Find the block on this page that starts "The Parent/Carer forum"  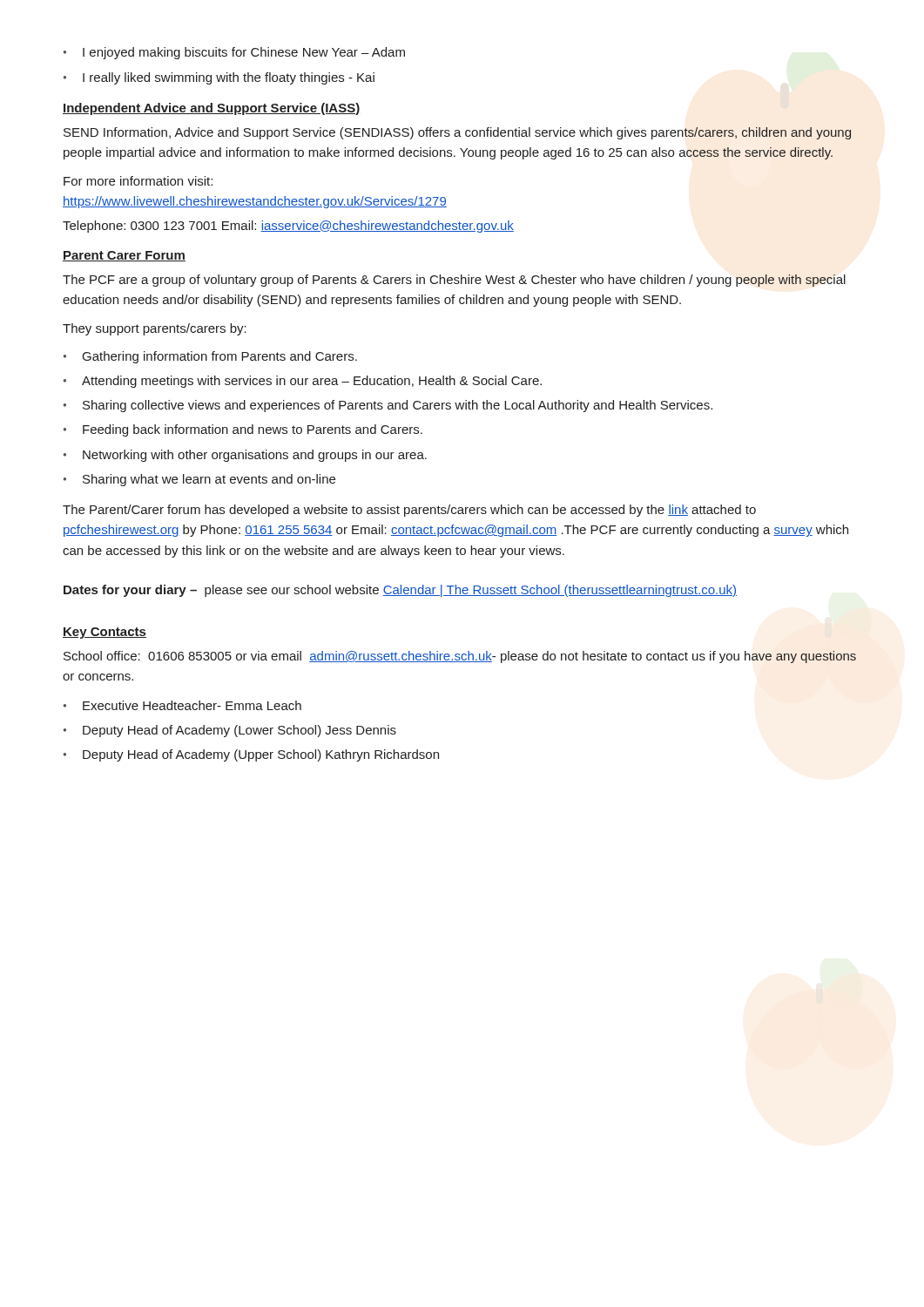(456, 530)
